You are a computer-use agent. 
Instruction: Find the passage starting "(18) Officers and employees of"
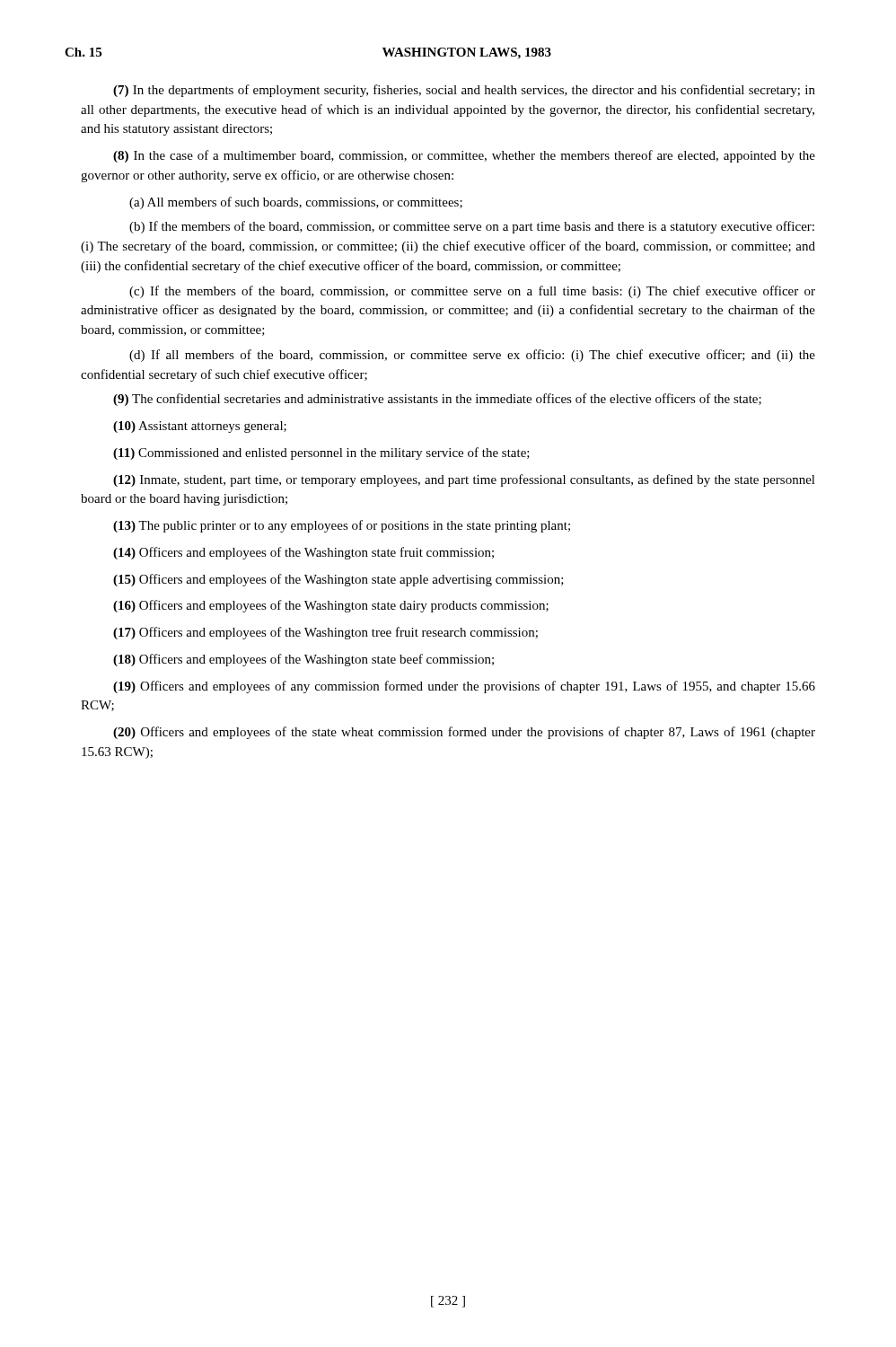click(x=304, y=659)
